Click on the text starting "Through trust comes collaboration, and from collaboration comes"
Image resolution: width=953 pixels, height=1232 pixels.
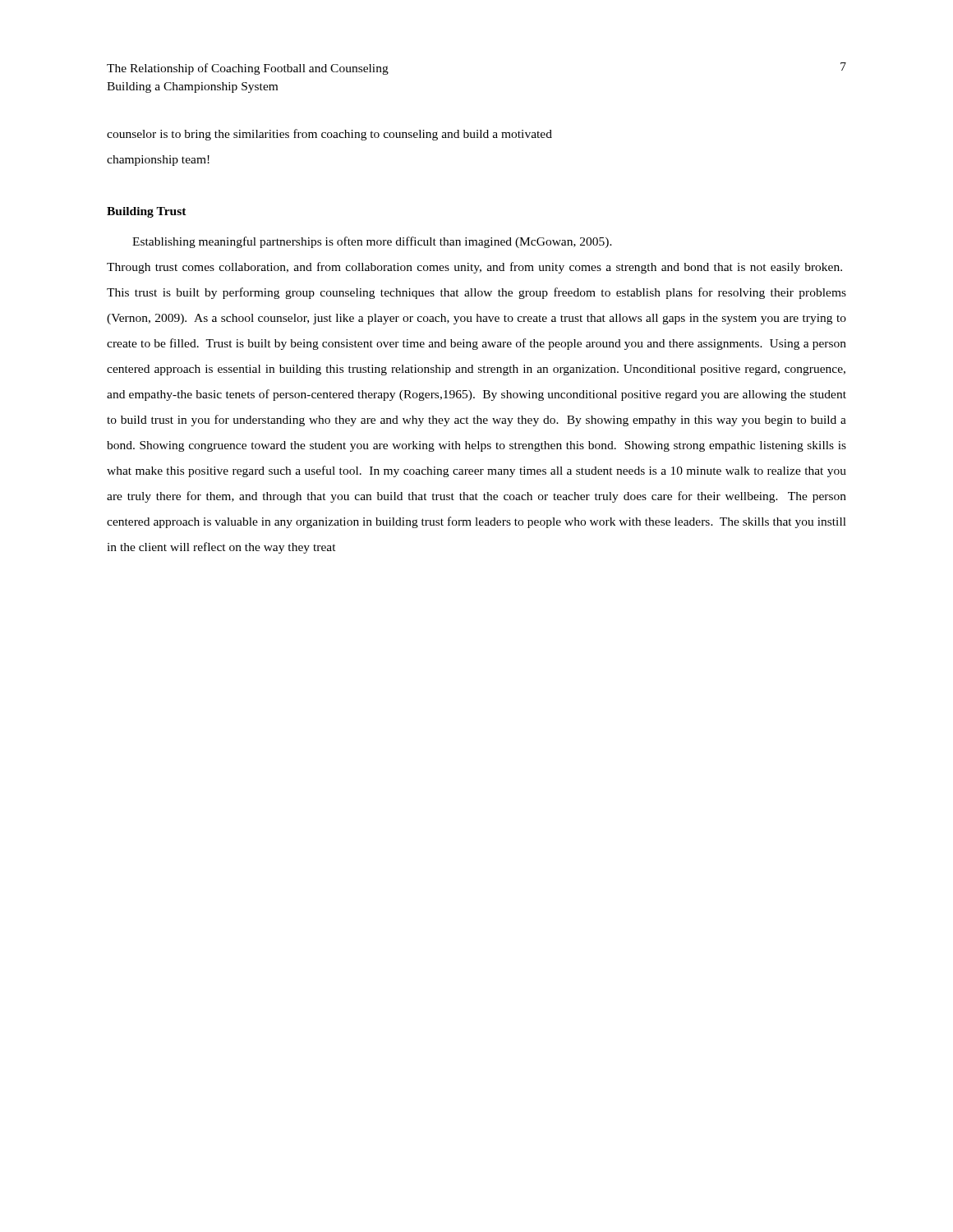pos(476,407)
